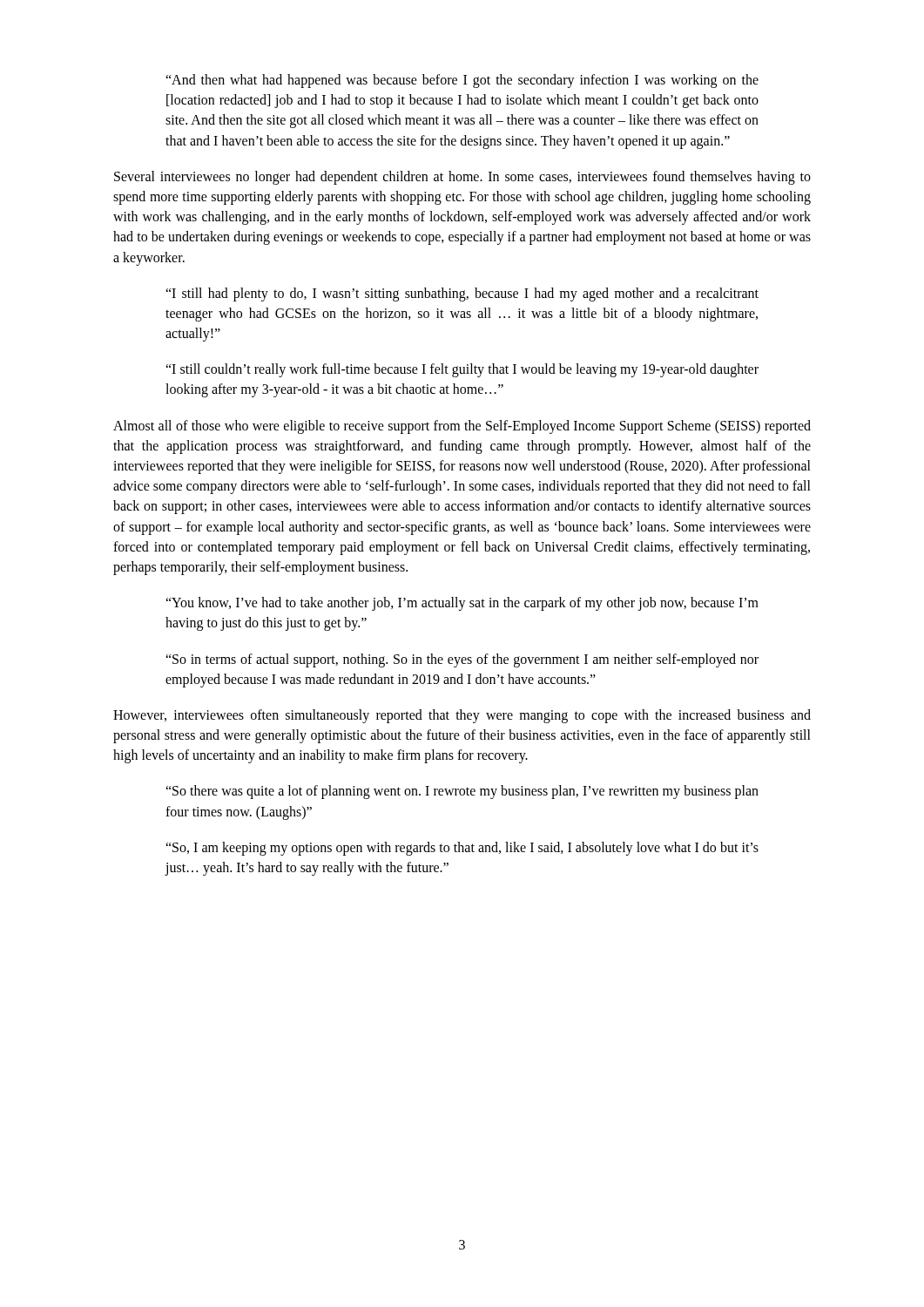Point to the block starting "Almost all of those"
924x1307 pixels.
coord(462,496)
